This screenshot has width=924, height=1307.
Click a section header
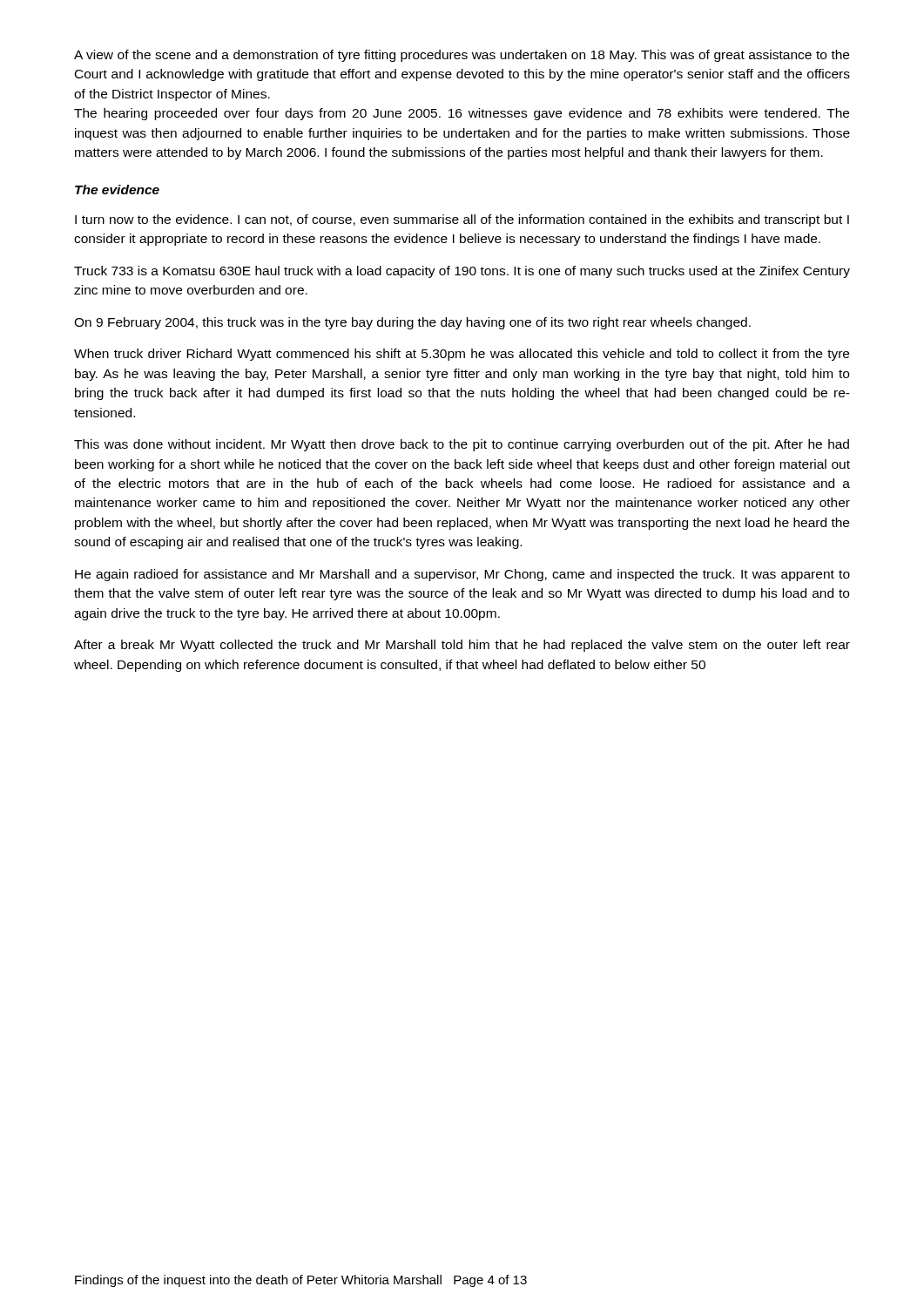click(117, 189)
